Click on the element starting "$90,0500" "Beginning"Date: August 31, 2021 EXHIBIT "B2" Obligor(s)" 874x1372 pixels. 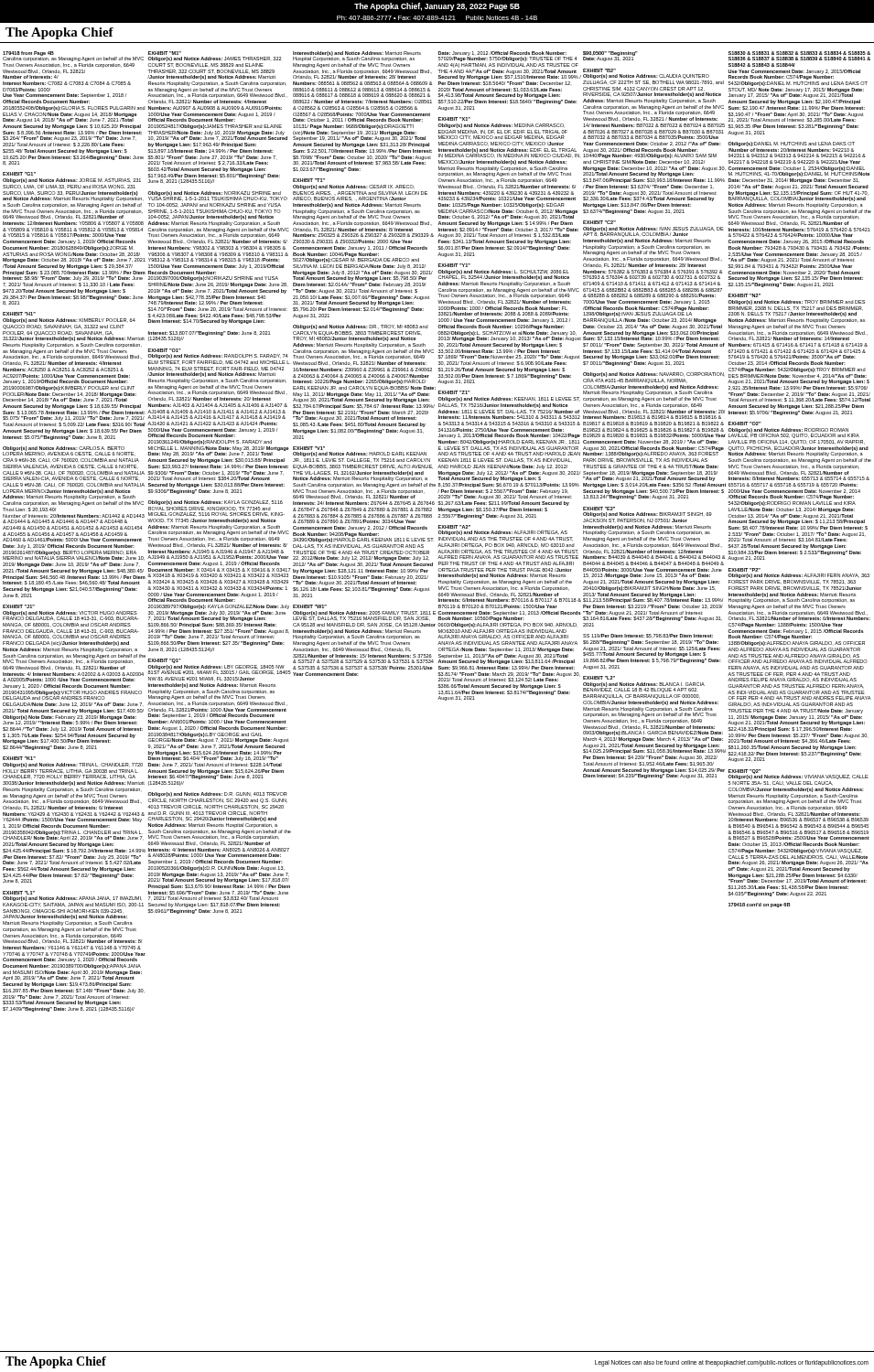click(655, 415)
